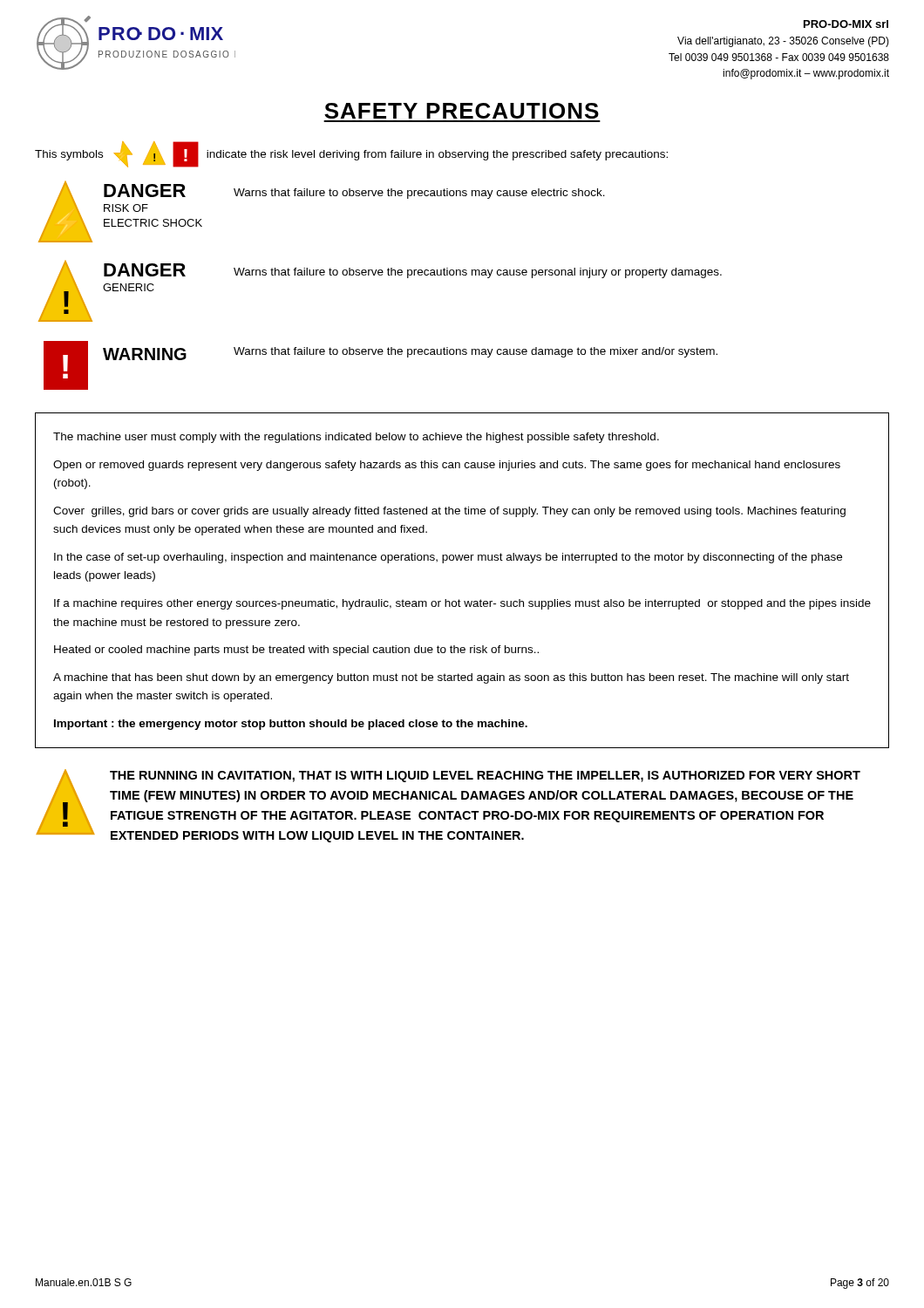Locate the text starting "This symbols ⚡"
The width and height of the screenshot is (924, 1308).
pyautogui.click(x=352, y=154)
